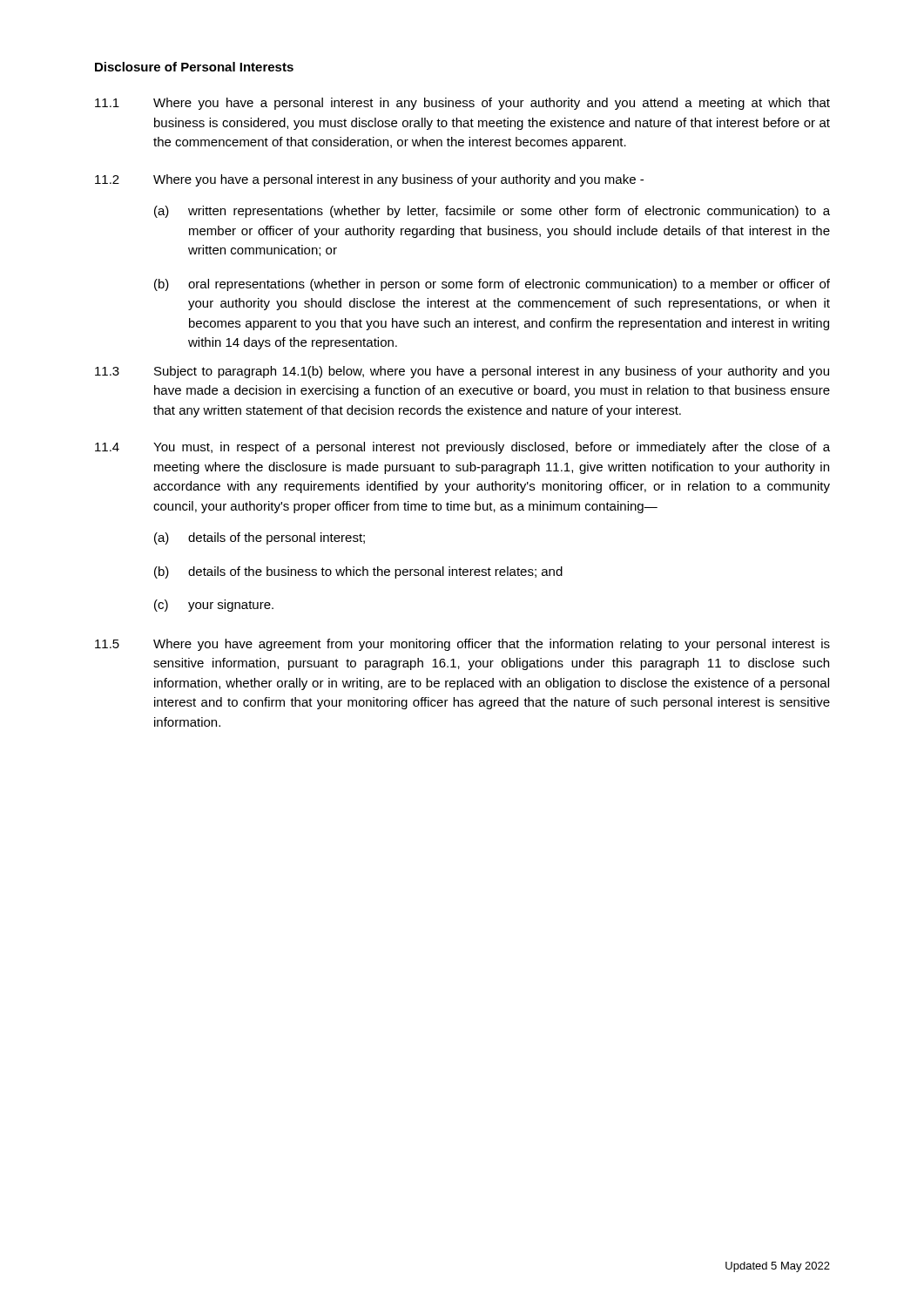
Task: Locate the text block containing "1 Where you have"
Action: 462,123
